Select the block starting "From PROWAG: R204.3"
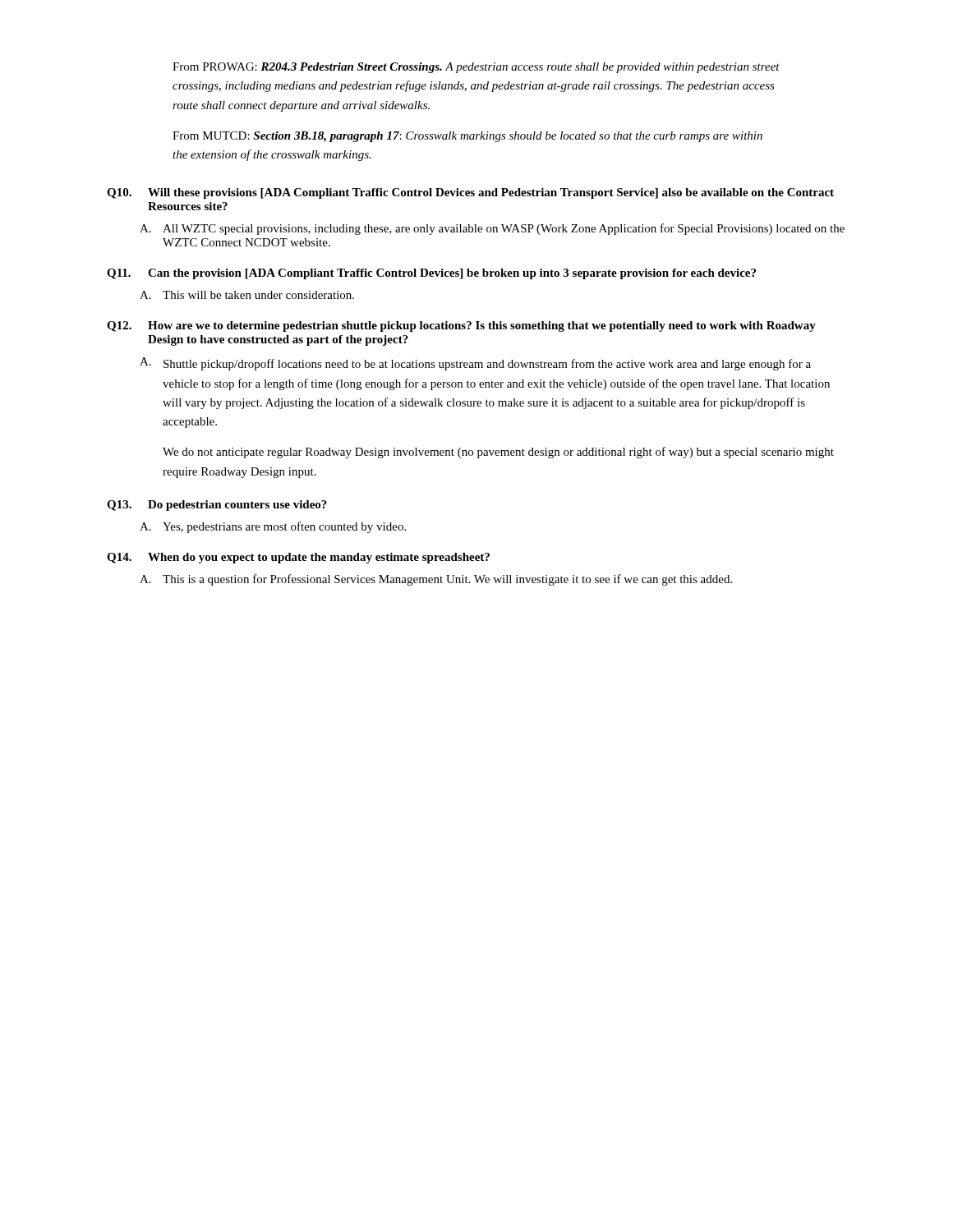 coord(476,86)
